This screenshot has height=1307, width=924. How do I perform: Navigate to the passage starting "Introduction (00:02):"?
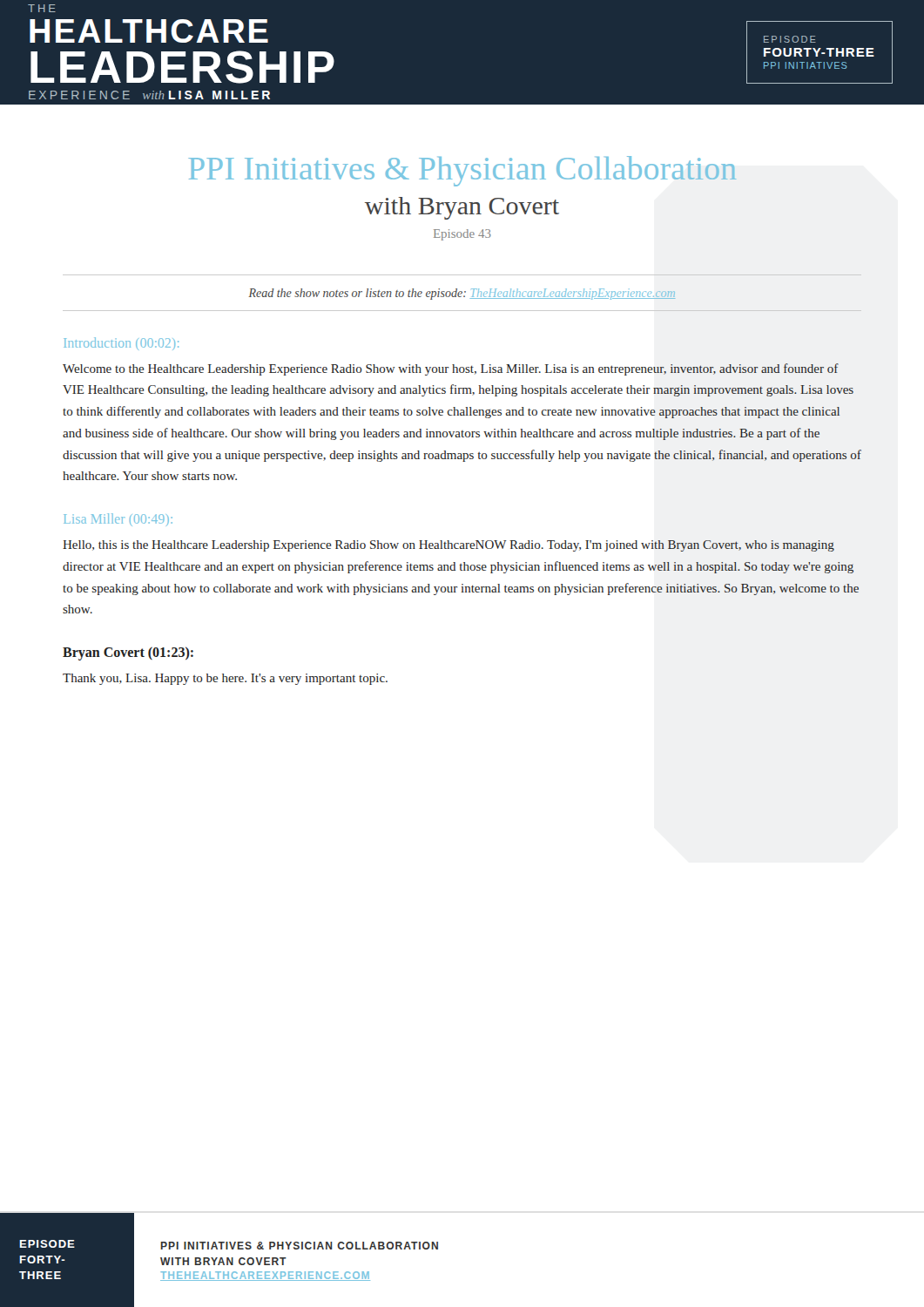121,343
